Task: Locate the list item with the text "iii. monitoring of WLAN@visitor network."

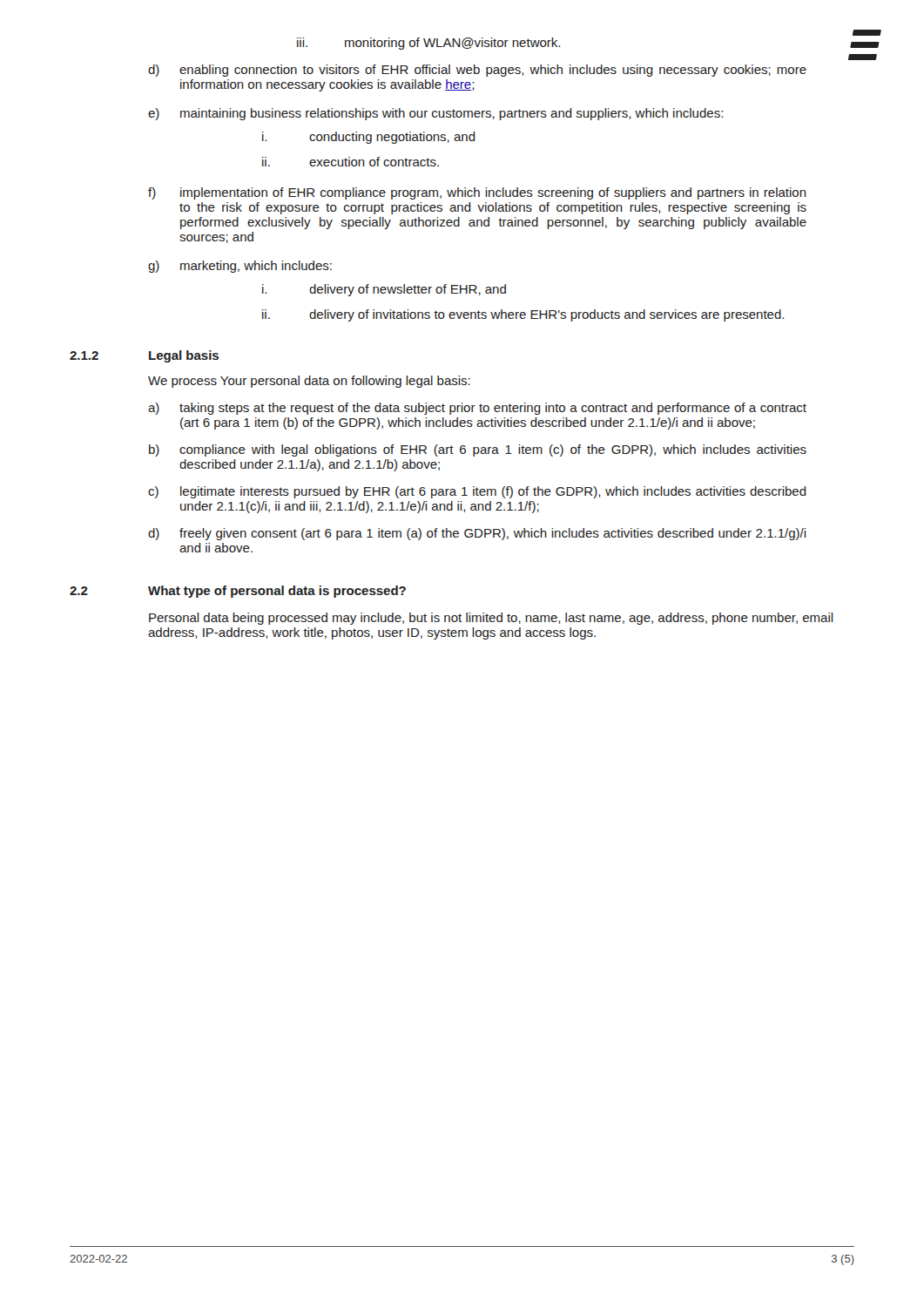Action: 429,42
